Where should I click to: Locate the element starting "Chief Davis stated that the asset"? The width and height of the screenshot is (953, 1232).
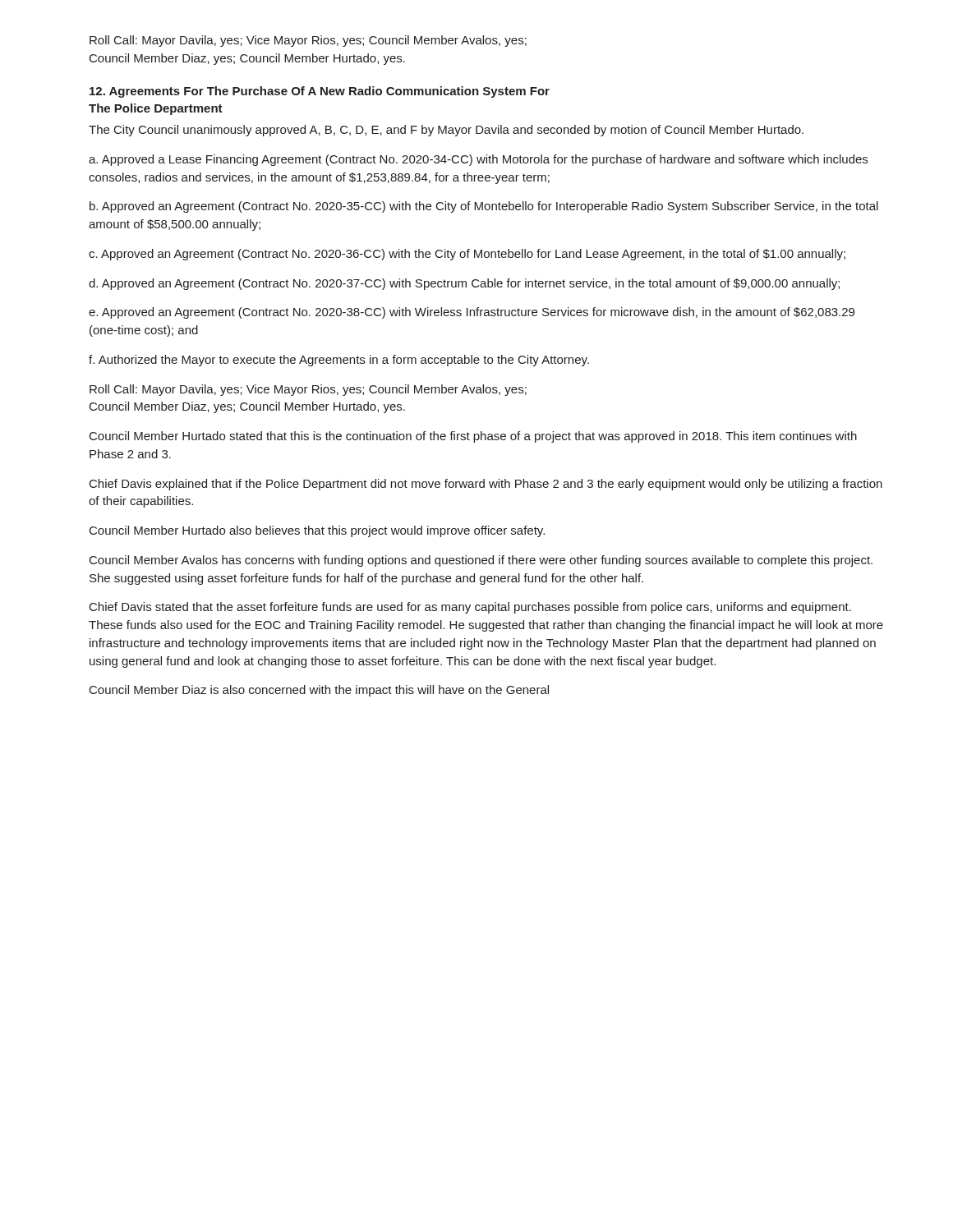click(x=486, y=634)
